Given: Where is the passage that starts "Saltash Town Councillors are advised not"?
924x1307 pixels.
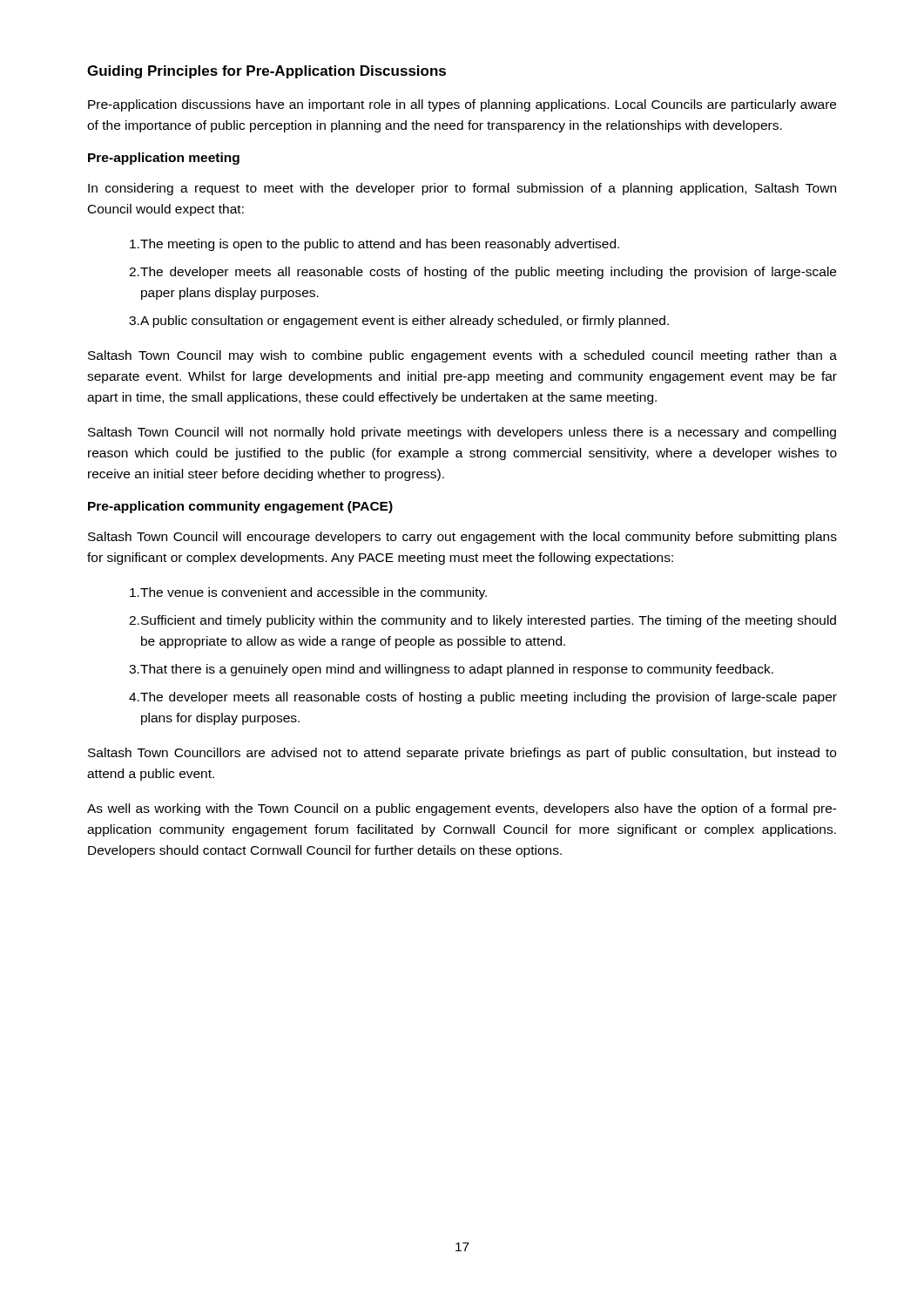Looking at the screenshot, I should (462, 763).
